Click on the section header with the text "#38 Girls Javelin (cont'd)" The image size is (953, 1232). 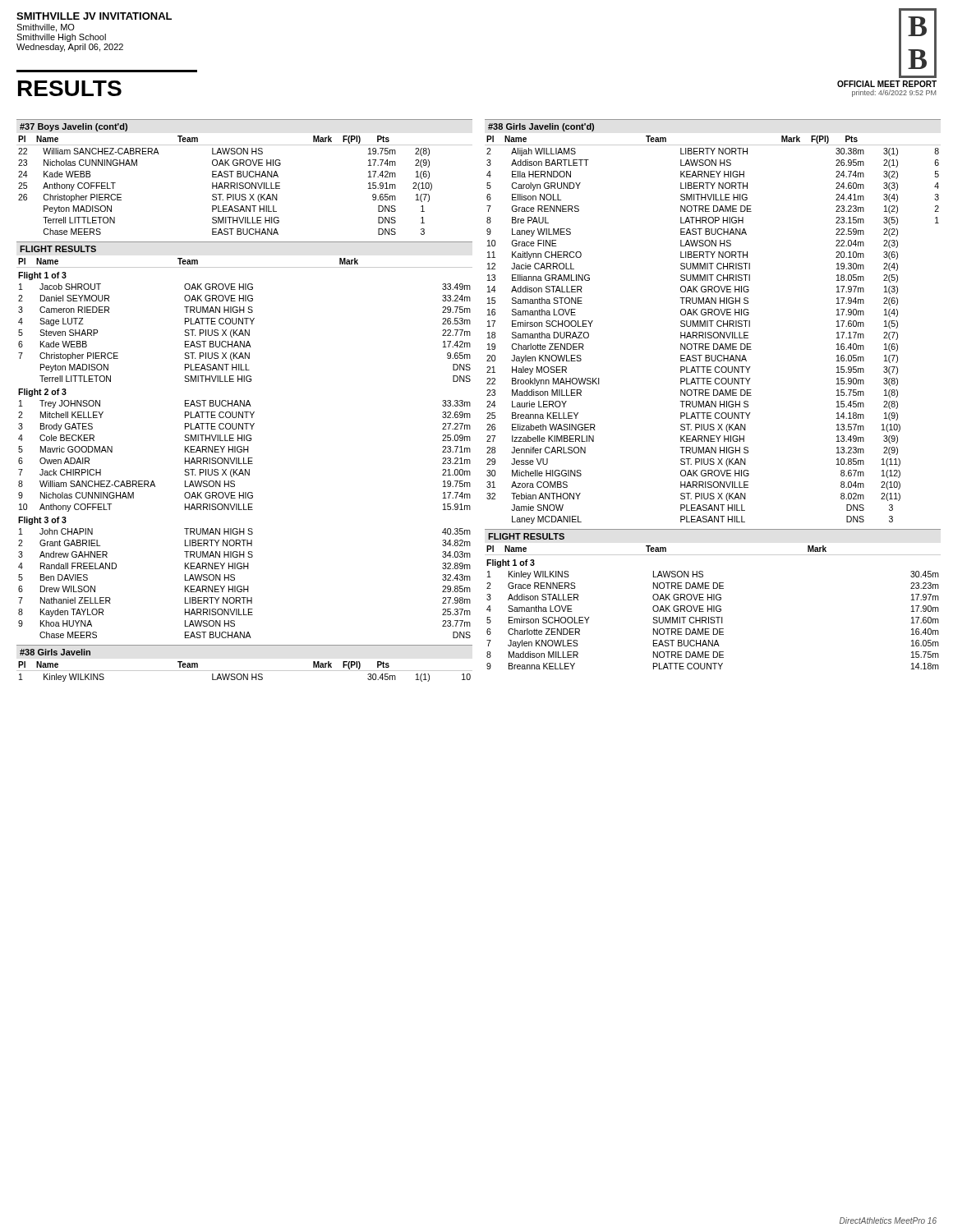541,127
